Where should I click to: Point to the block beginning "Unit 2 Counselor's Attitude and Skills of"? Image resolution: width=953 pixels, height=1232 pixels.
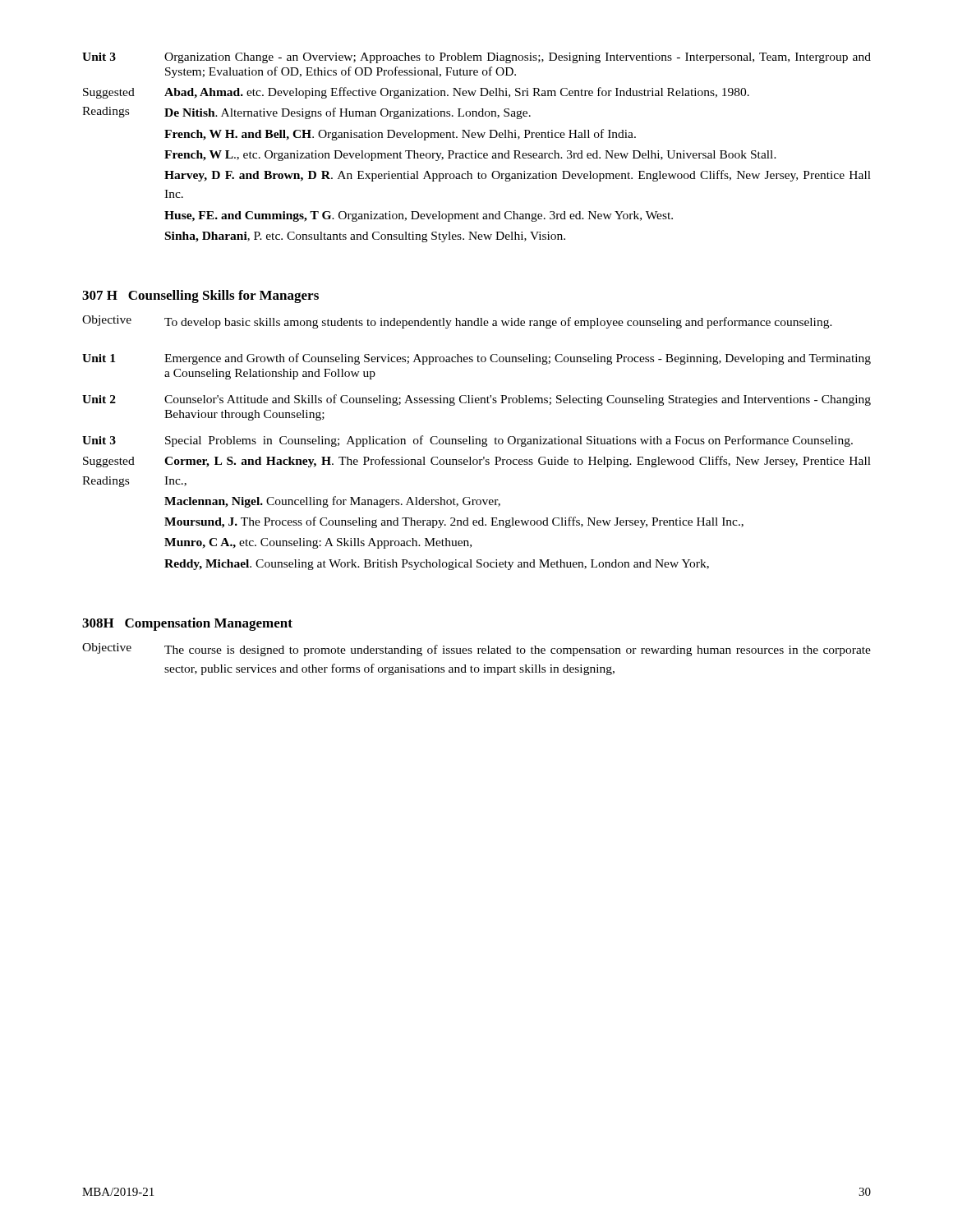click(476, 407)
